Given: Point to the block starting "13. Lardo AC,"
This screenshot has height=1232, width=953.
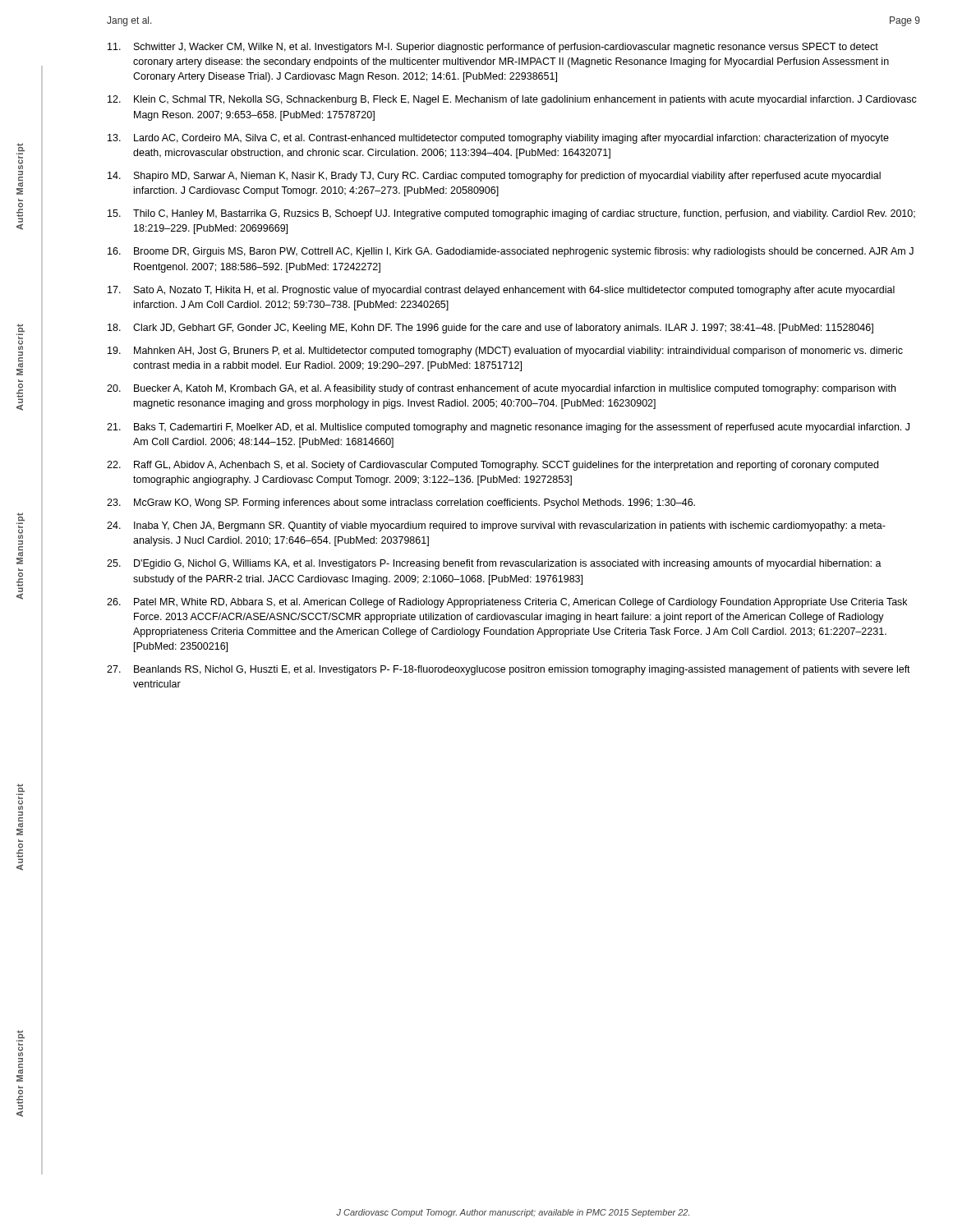Looking at the screenshot, I should point(513,145).
